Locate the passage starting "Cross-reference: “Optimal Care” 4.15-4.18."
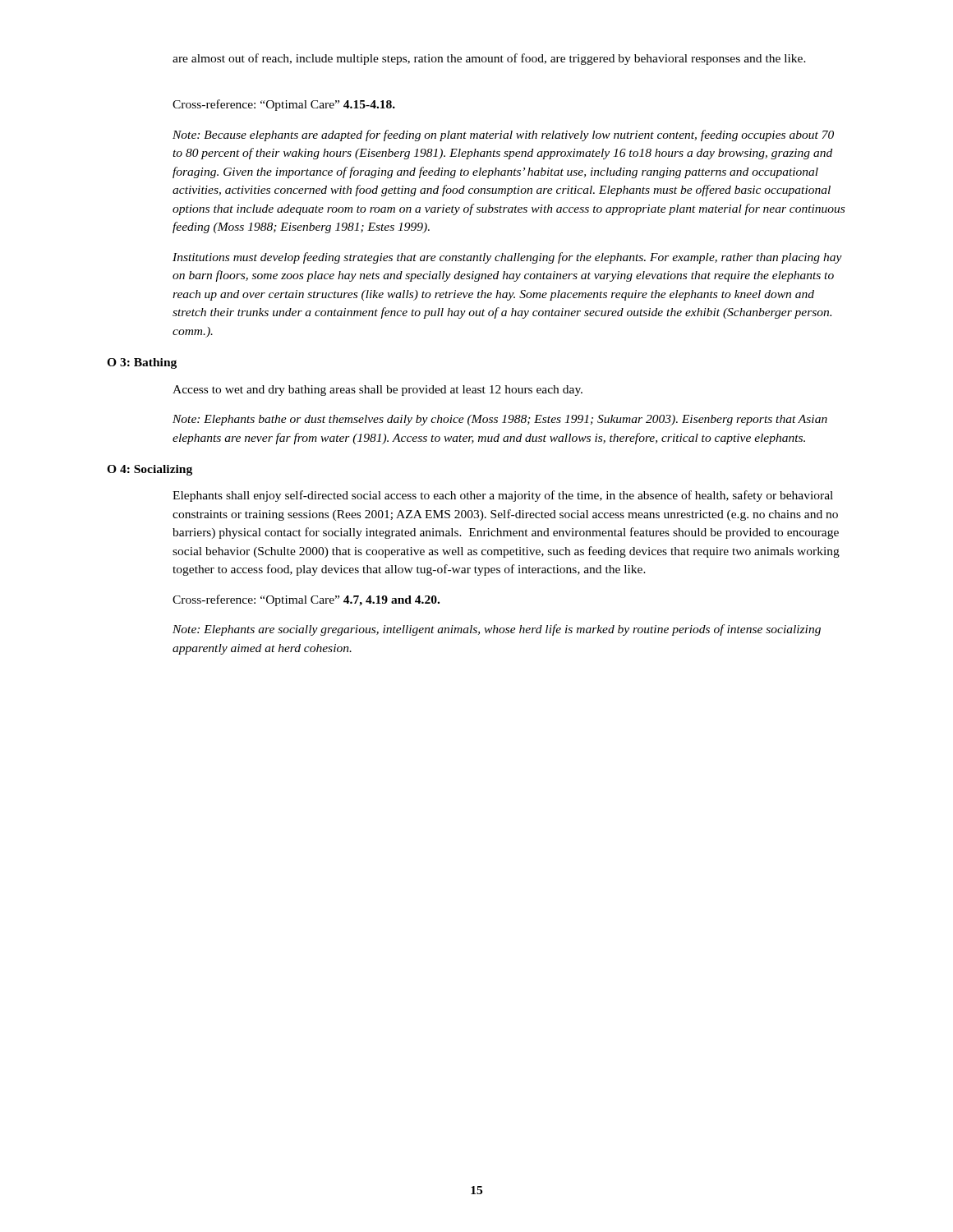Viewport: 953px width, 1232px height. point(284,104)
